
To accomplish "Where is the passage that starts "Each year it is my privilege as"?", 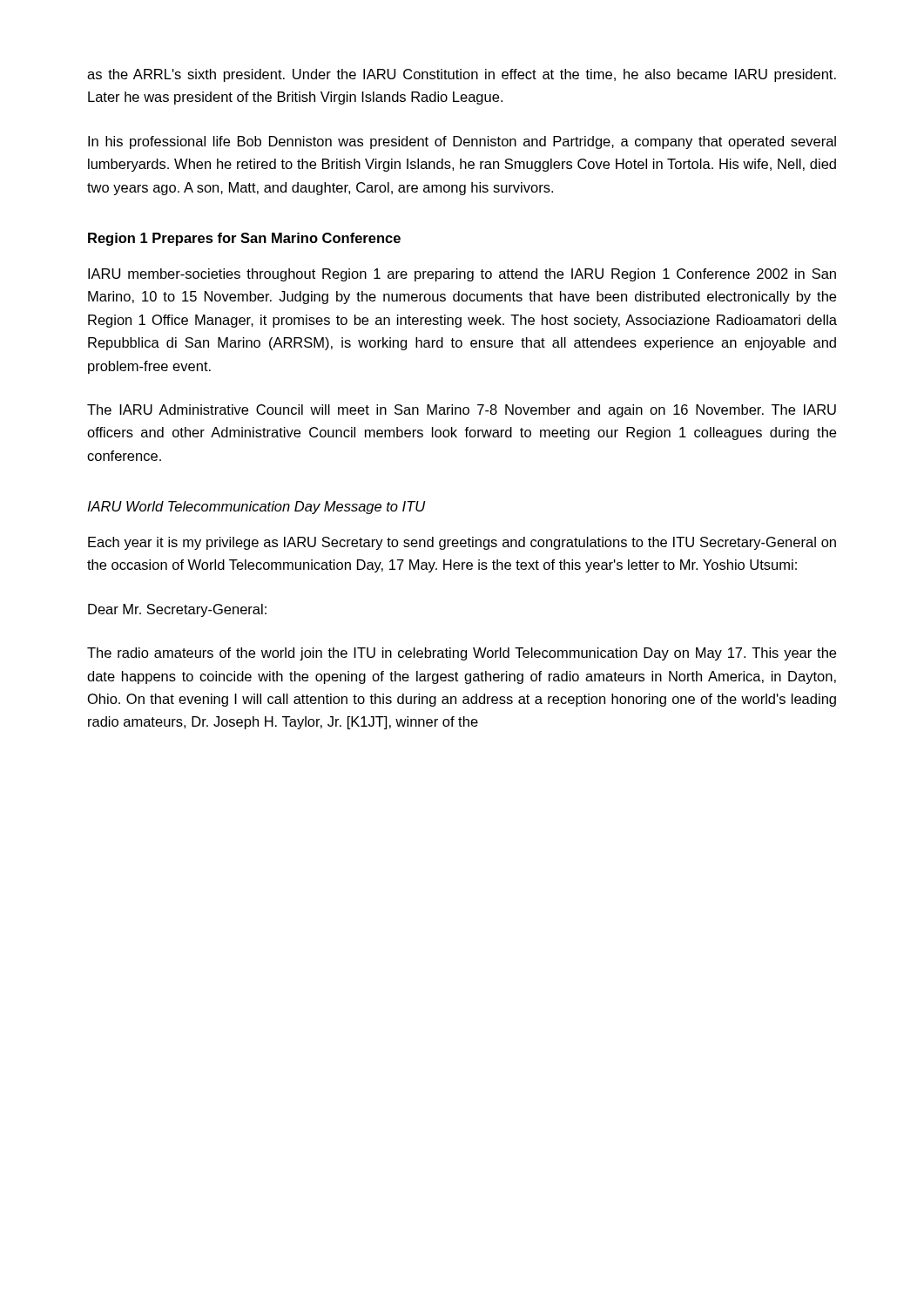I will pos(462,554).
